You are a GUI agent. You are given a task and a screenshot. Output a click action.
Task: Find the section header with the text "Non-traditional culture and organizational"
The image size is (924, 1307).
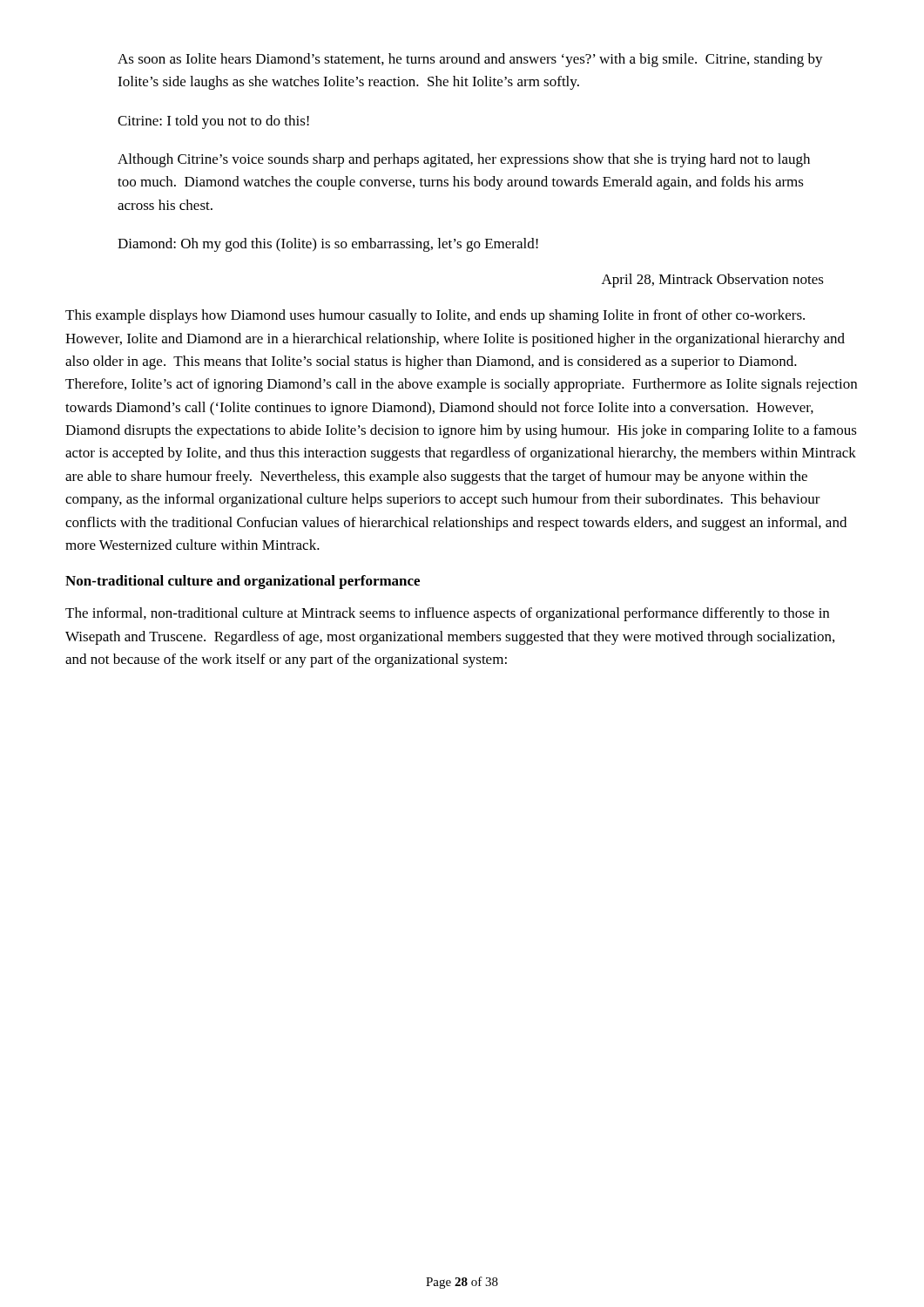[x=243, y=581]
